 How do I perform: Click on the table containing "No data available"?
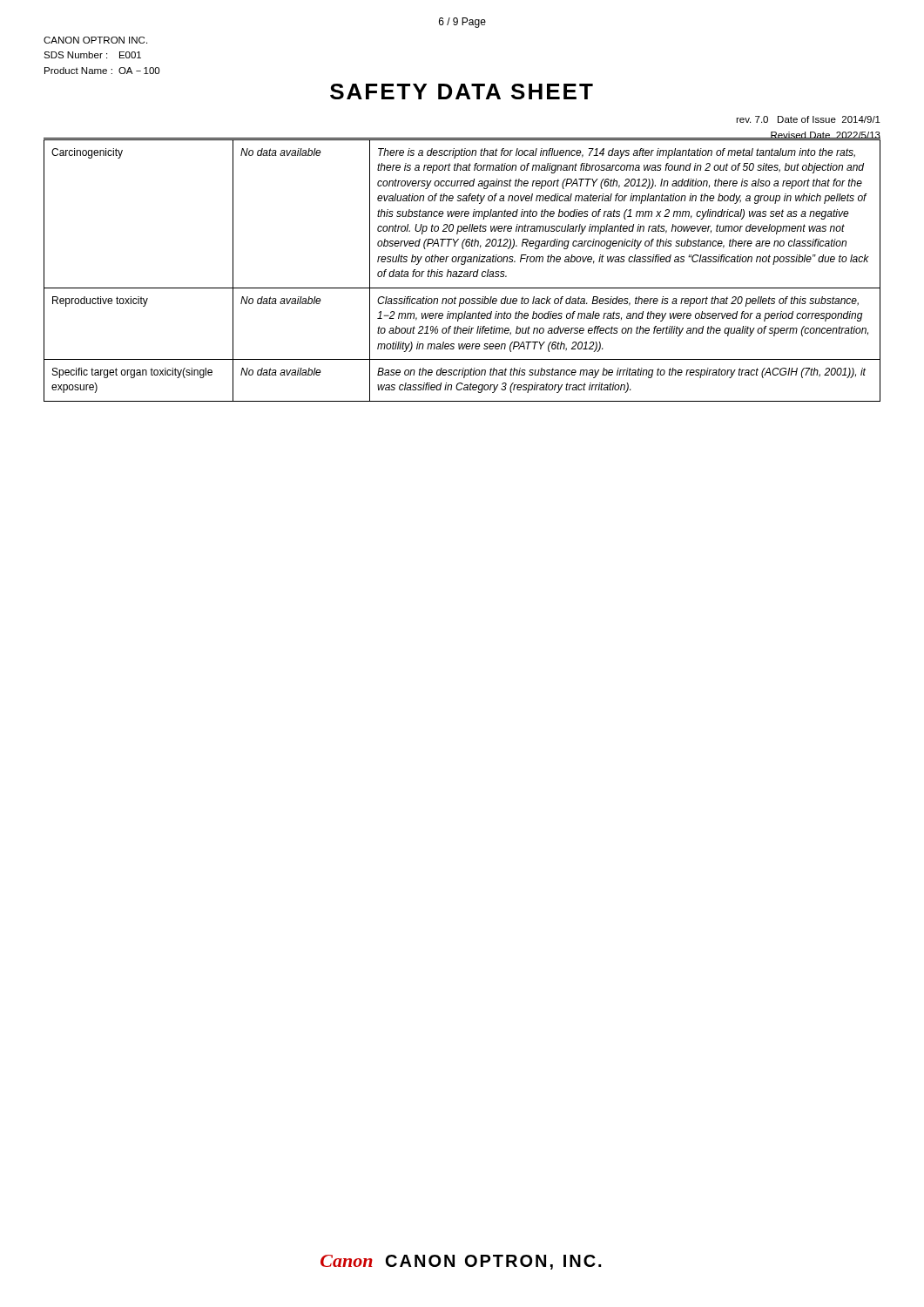click(x=462, y=270)
